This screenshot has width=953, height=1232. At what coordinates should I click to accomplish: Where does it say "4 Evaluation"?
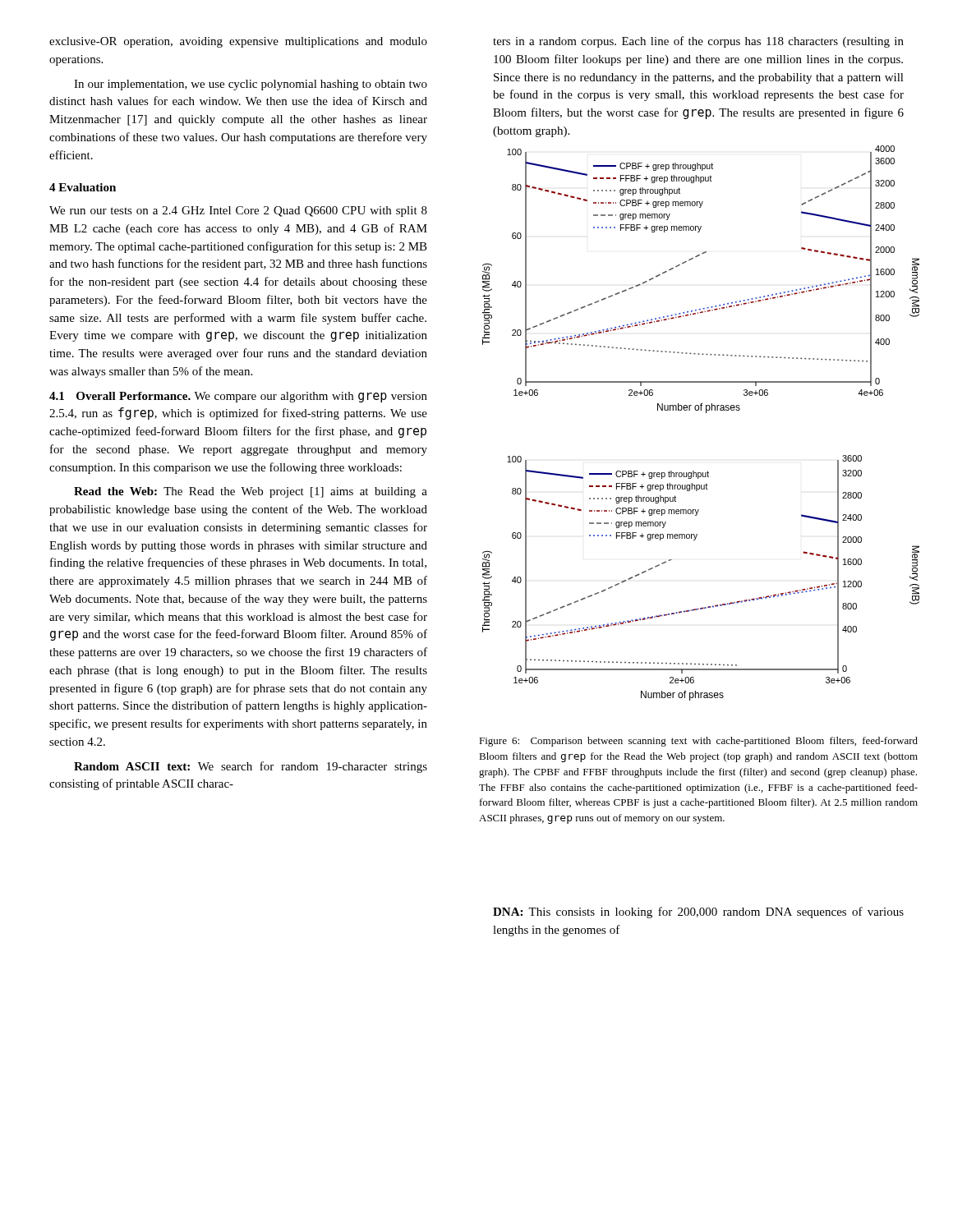coord(83,187)
